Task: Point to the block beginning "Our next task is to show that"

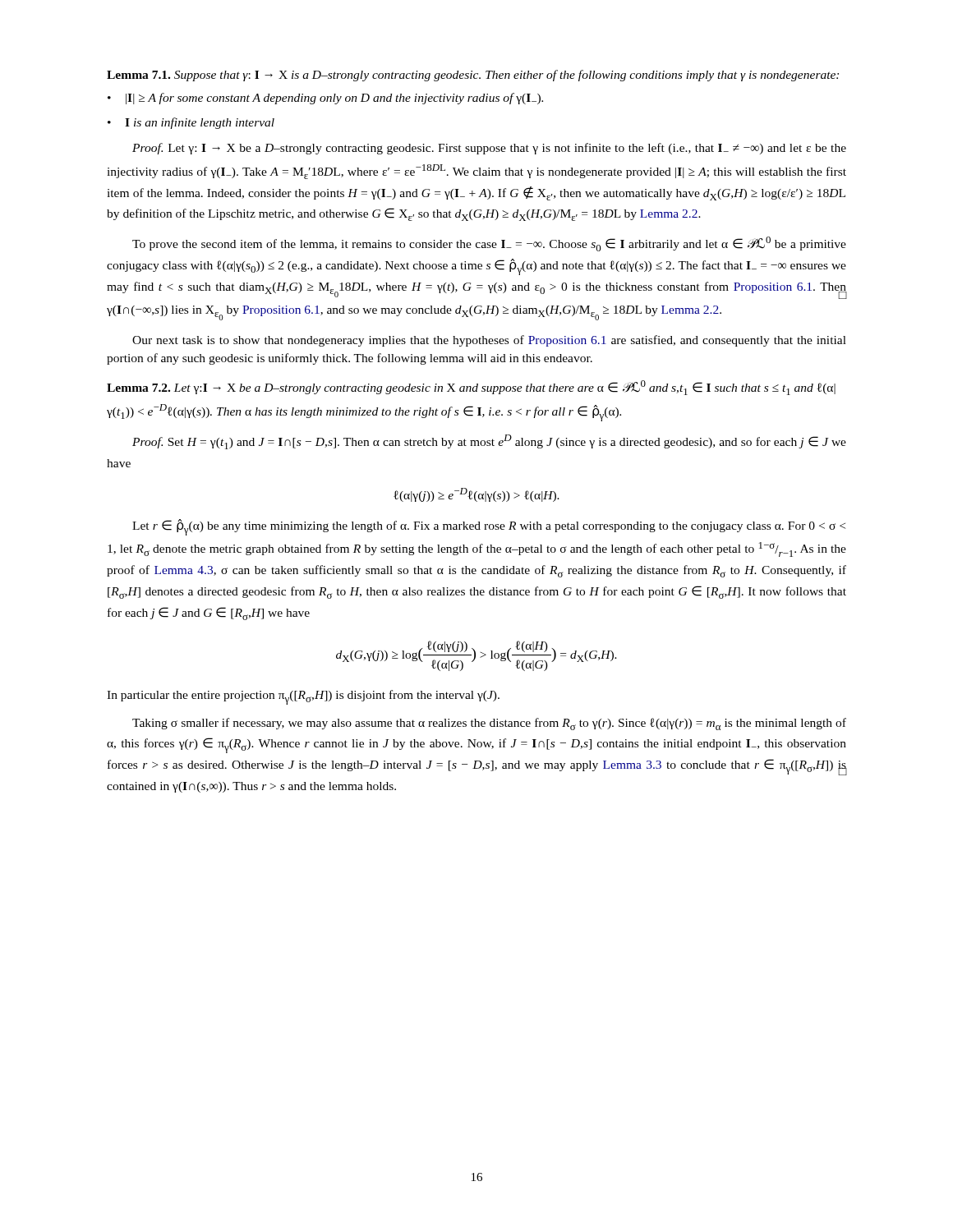Action: pyautogui.click(x=476, y=349)
